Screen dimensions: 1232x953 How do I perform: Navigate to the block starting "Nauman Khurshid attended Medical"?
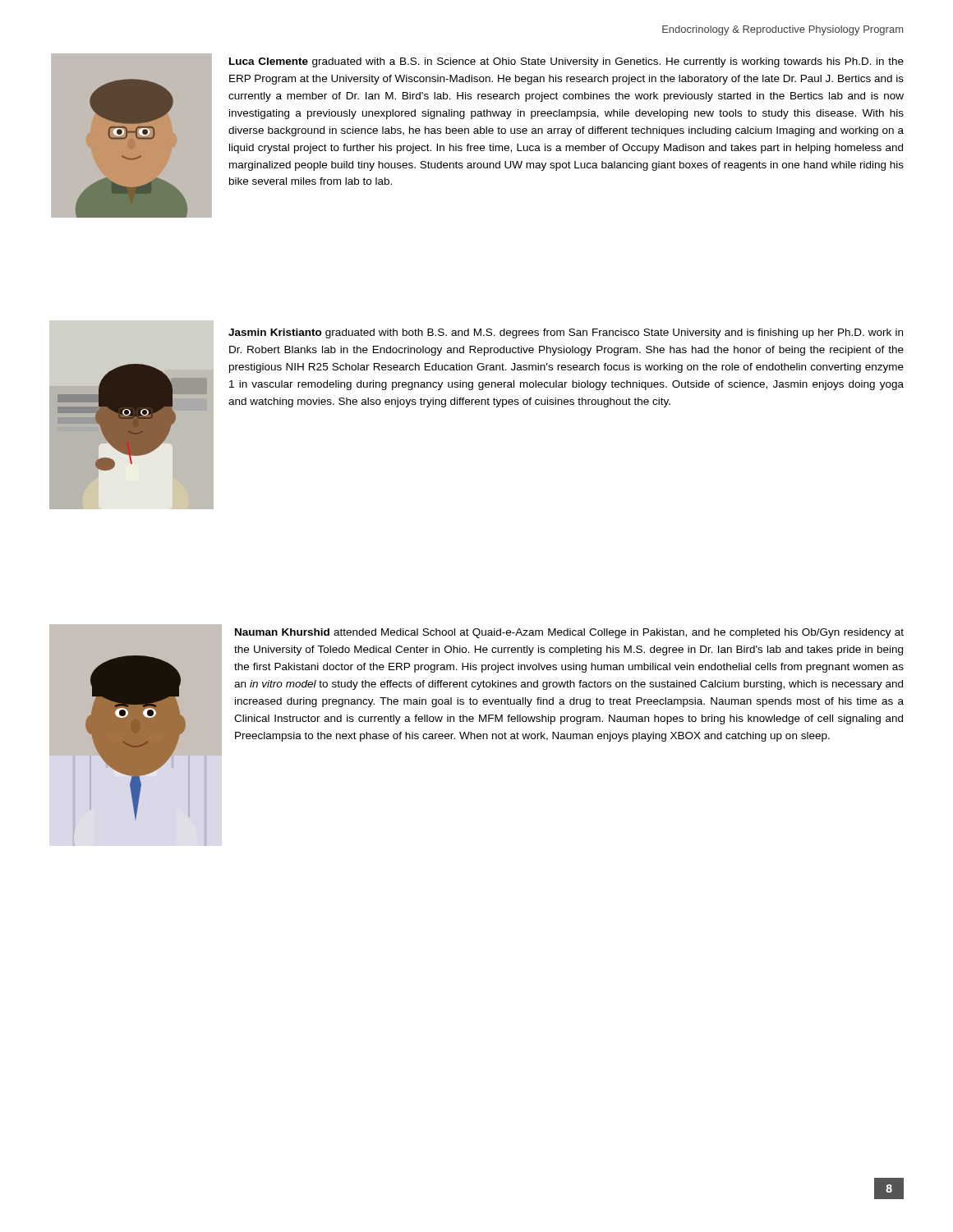[569, 684]
